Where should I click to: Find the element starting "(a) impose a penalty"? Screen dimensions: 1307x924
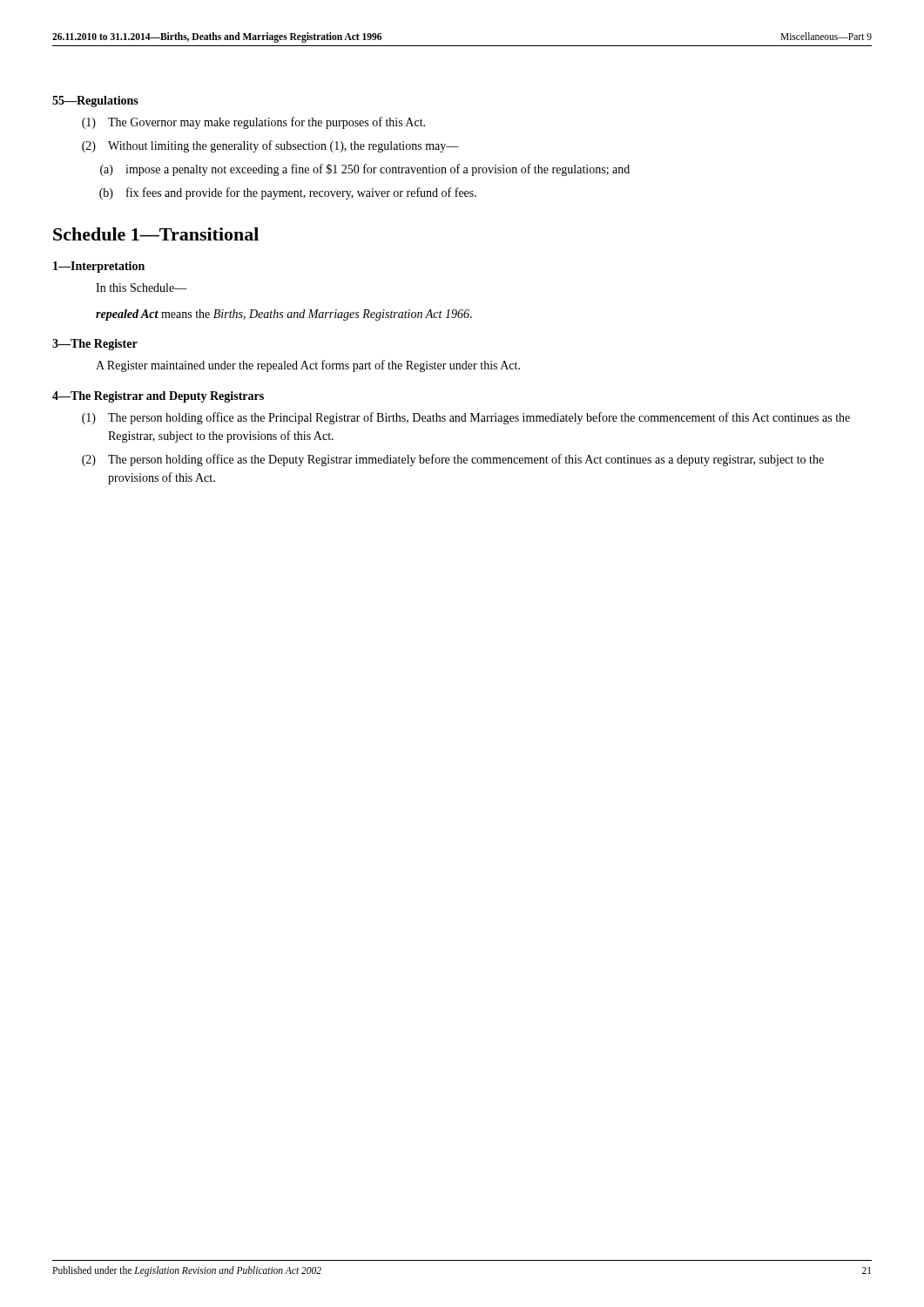pos(479,170)
